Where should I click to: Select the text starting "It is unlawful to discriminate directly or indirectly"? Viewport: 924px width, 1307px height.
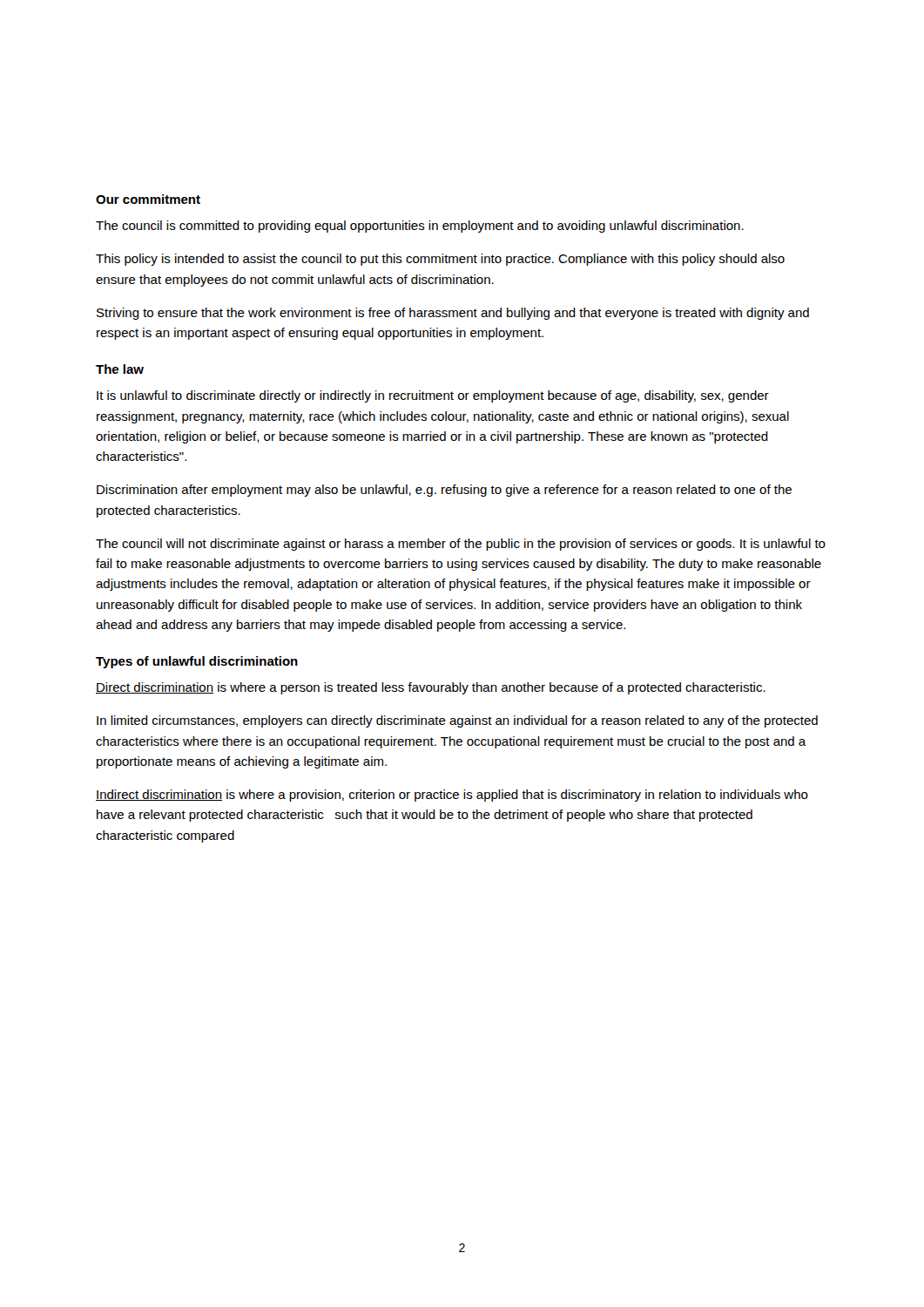(x=443, y=426)
